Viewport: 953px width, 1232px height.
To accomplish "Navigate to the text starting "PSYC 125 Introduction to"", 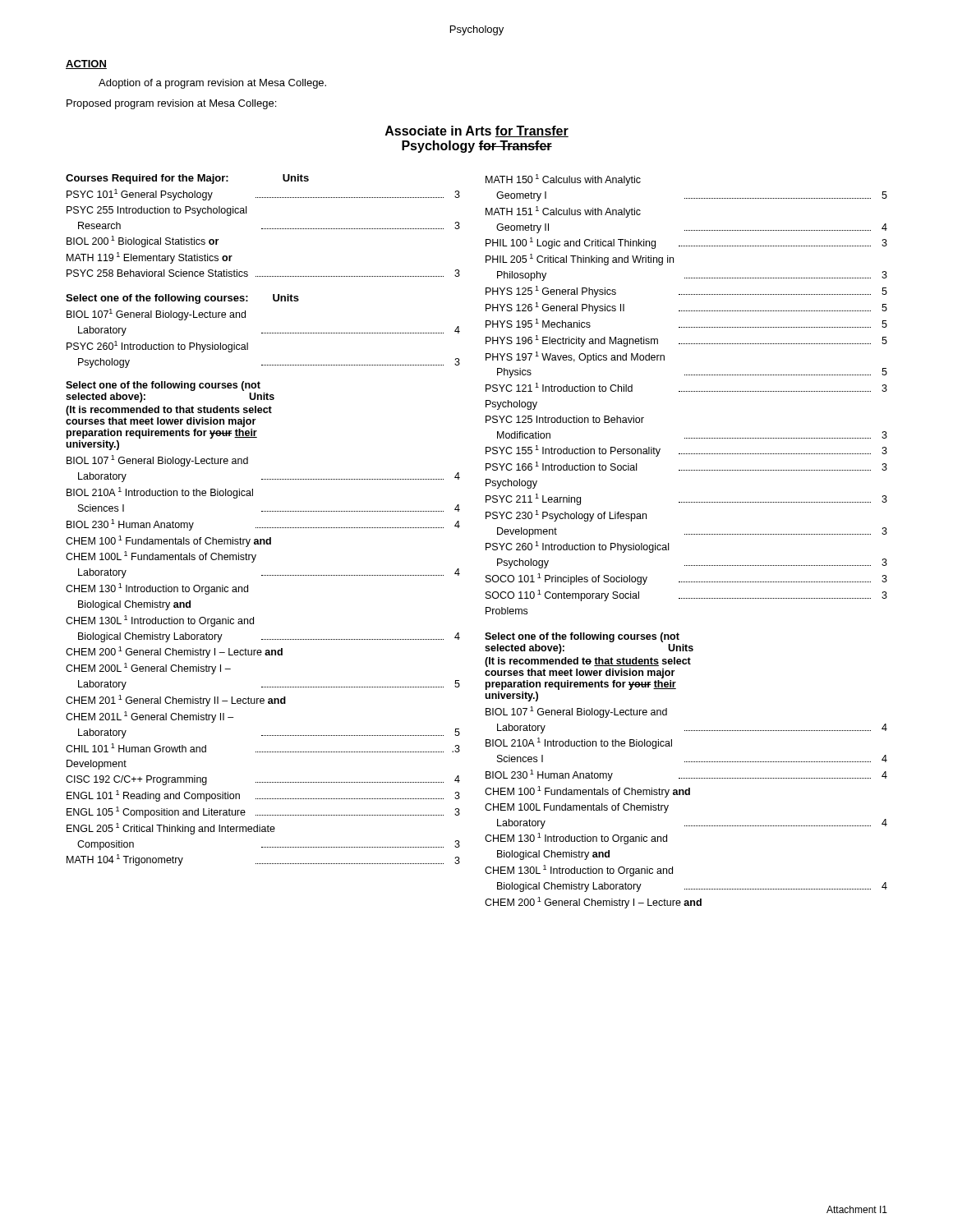I will (x=686, y=428).
